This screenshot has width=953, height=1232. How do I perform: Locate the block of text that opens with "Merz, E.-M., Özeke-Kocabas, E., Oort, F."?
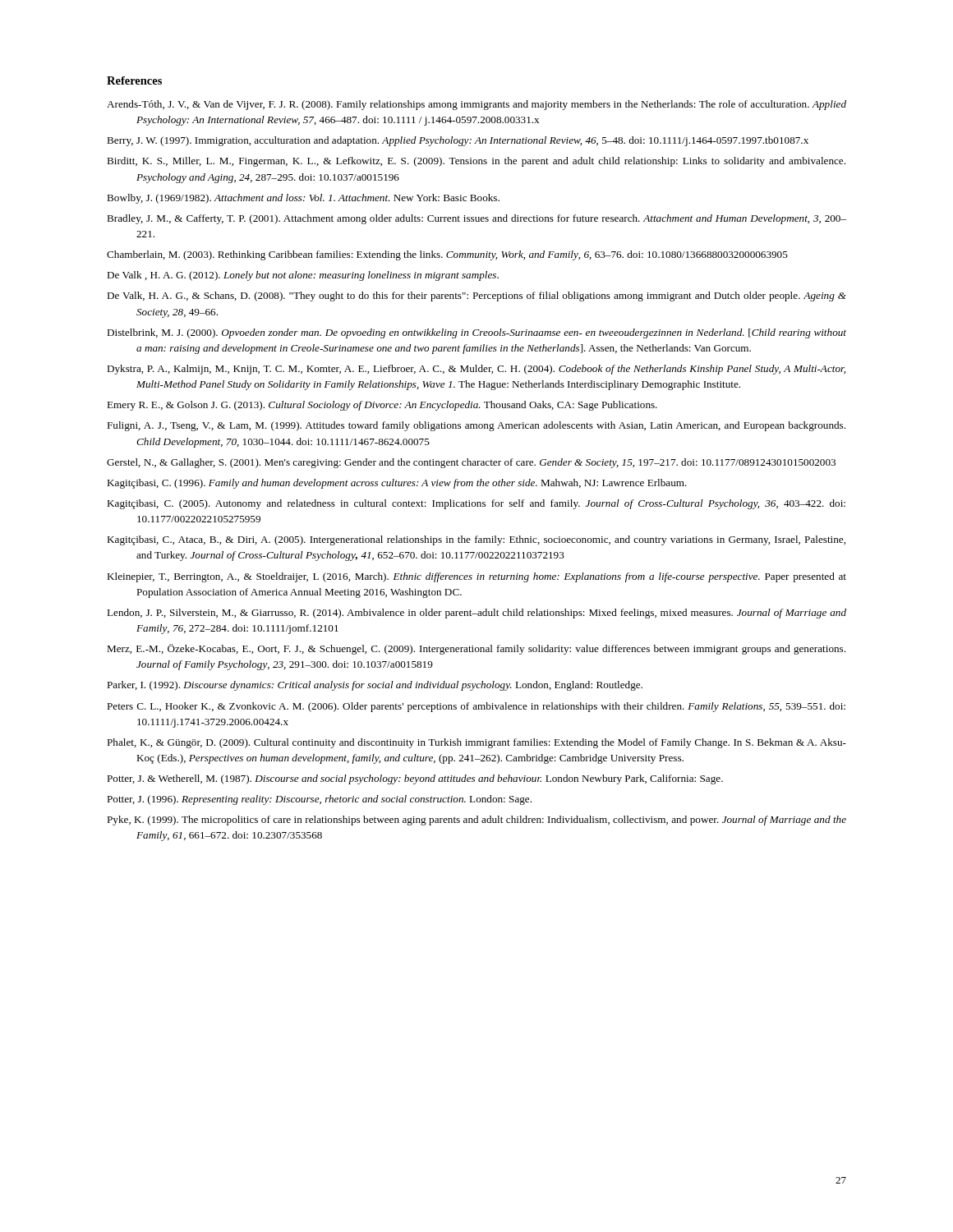pyautogui.click(x=476, y=656)
